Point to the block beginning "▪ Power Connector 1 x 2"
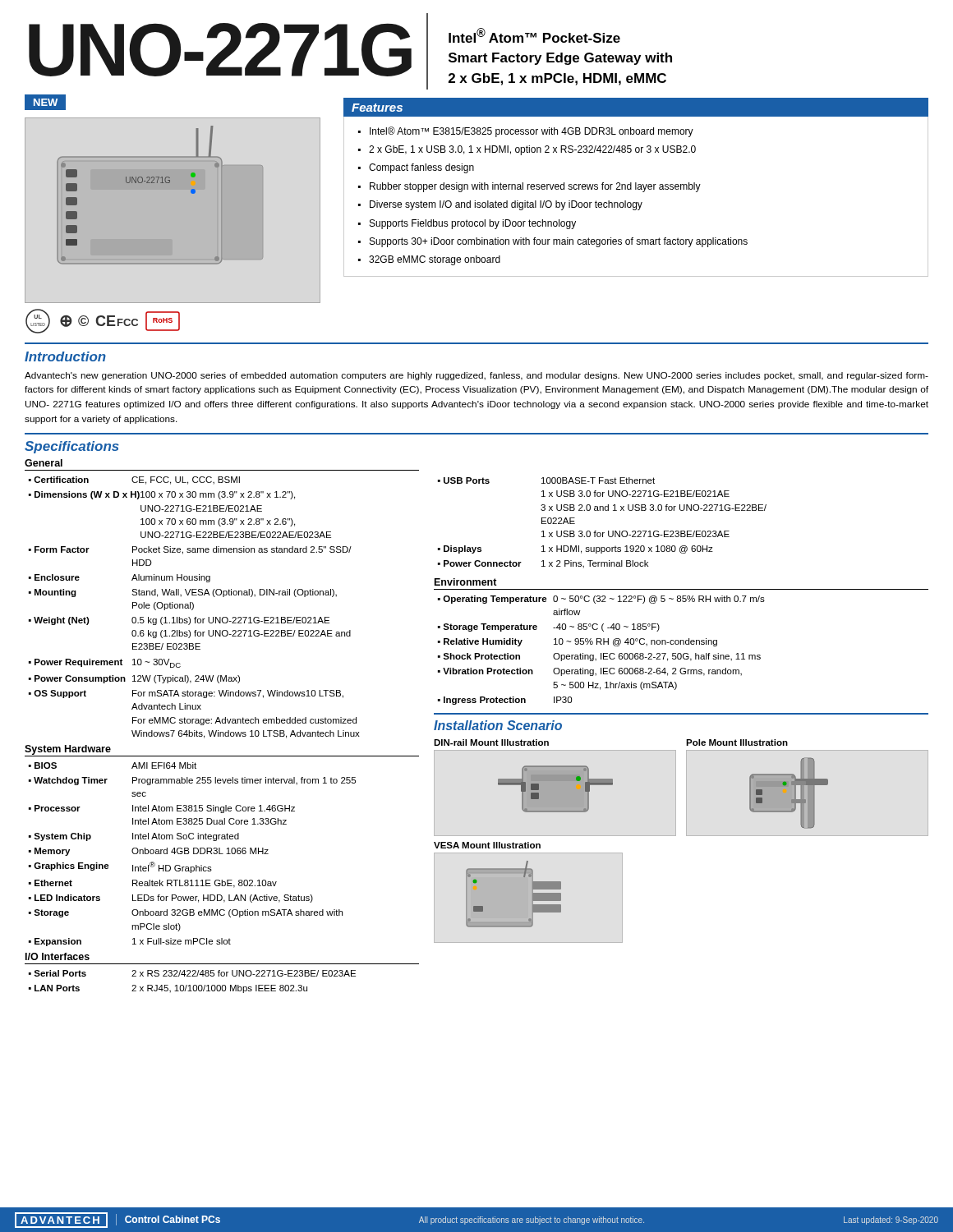953x1232 pixels. coord(541,563)
